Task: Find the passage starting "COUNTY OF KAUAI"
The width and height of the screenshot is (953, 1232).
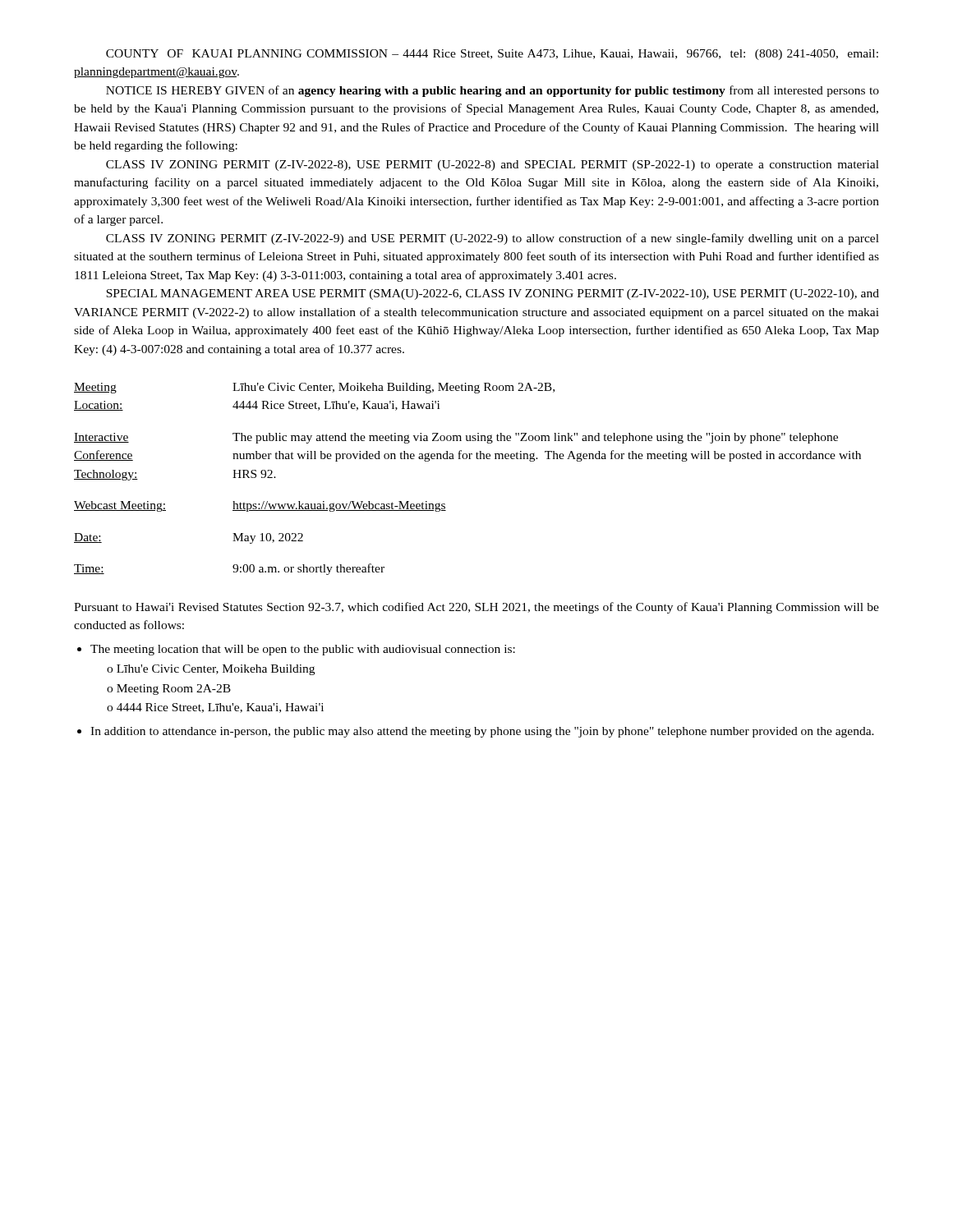Action: click(x=476, y=201)
